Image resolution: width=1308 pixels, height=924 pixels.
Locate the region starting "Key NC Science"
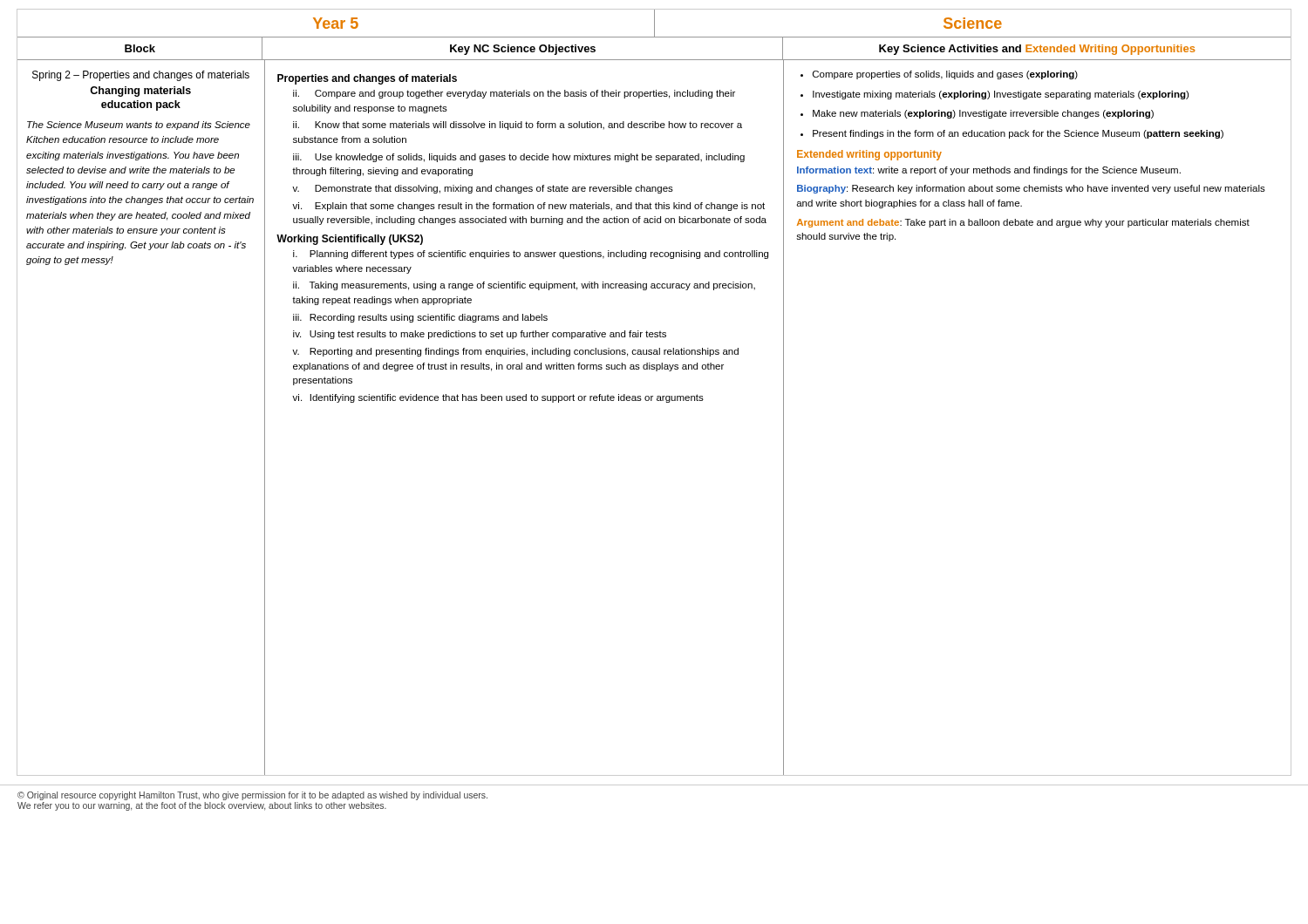click(x=523, y=48)
